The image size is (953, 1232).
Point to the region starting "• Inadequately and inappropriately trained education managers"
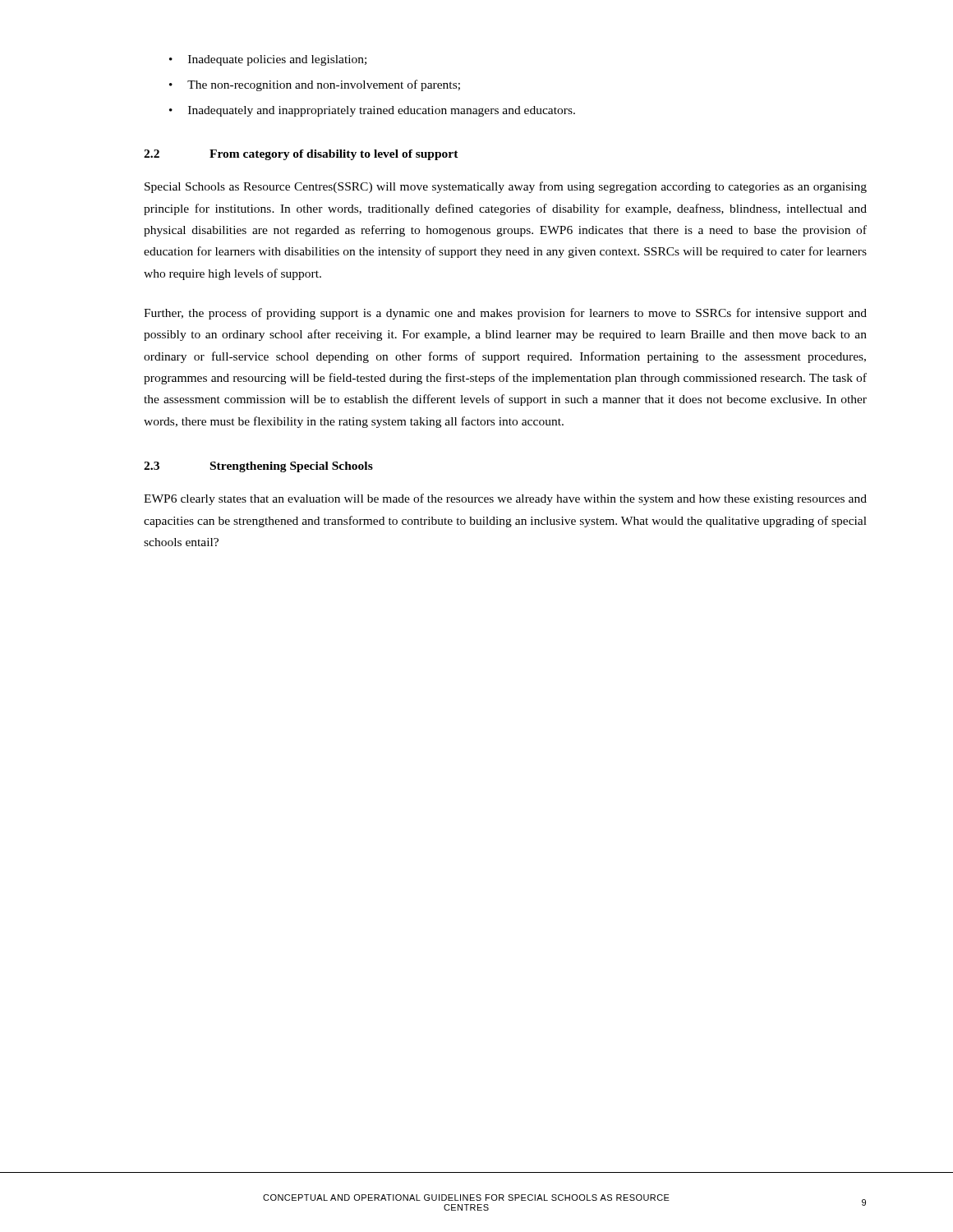pos(518,110)
